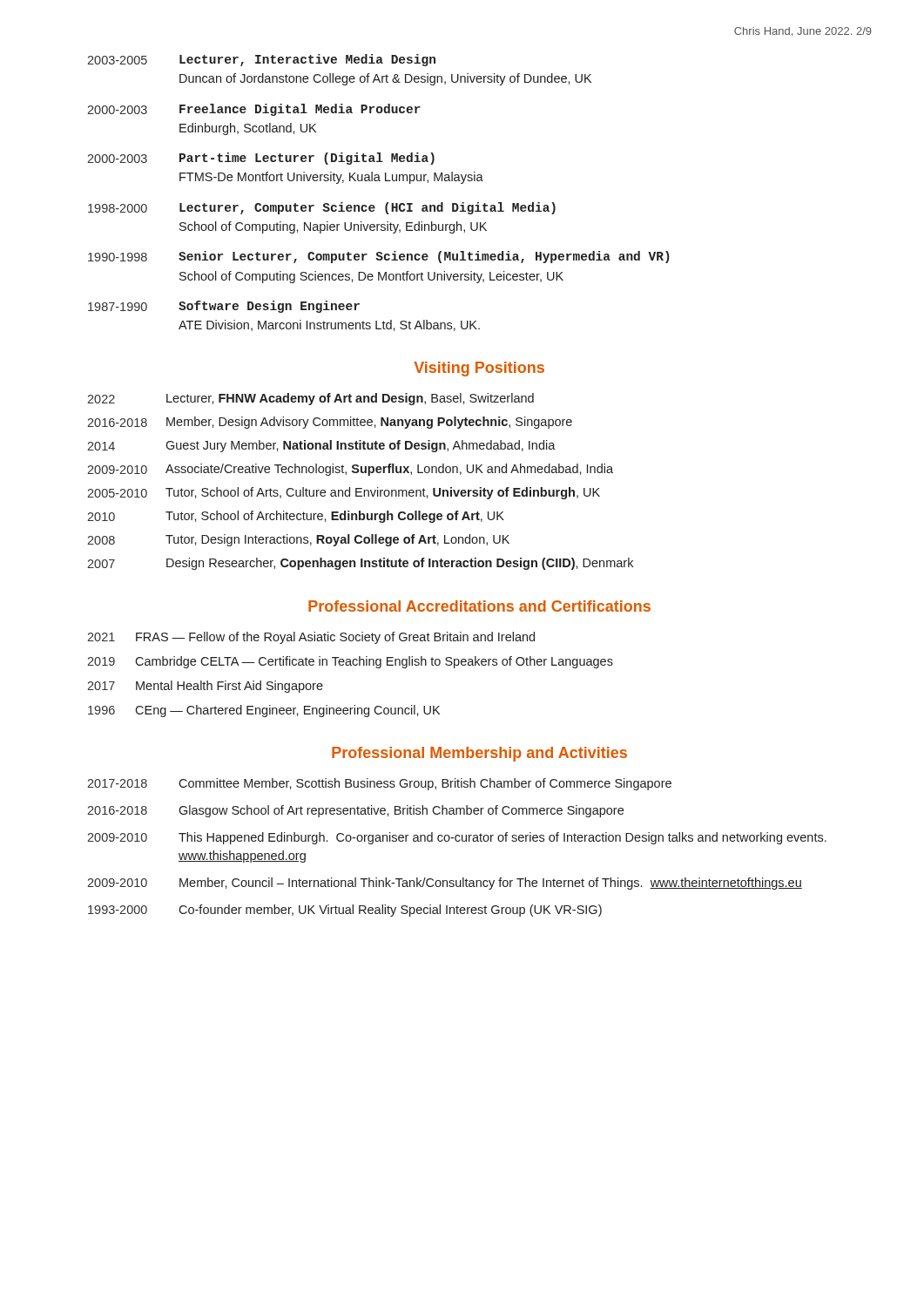This screenshot has width=924, height=1307.
Task: Click on the text block starting "2017 Mental Health First"
Action: 205,687
